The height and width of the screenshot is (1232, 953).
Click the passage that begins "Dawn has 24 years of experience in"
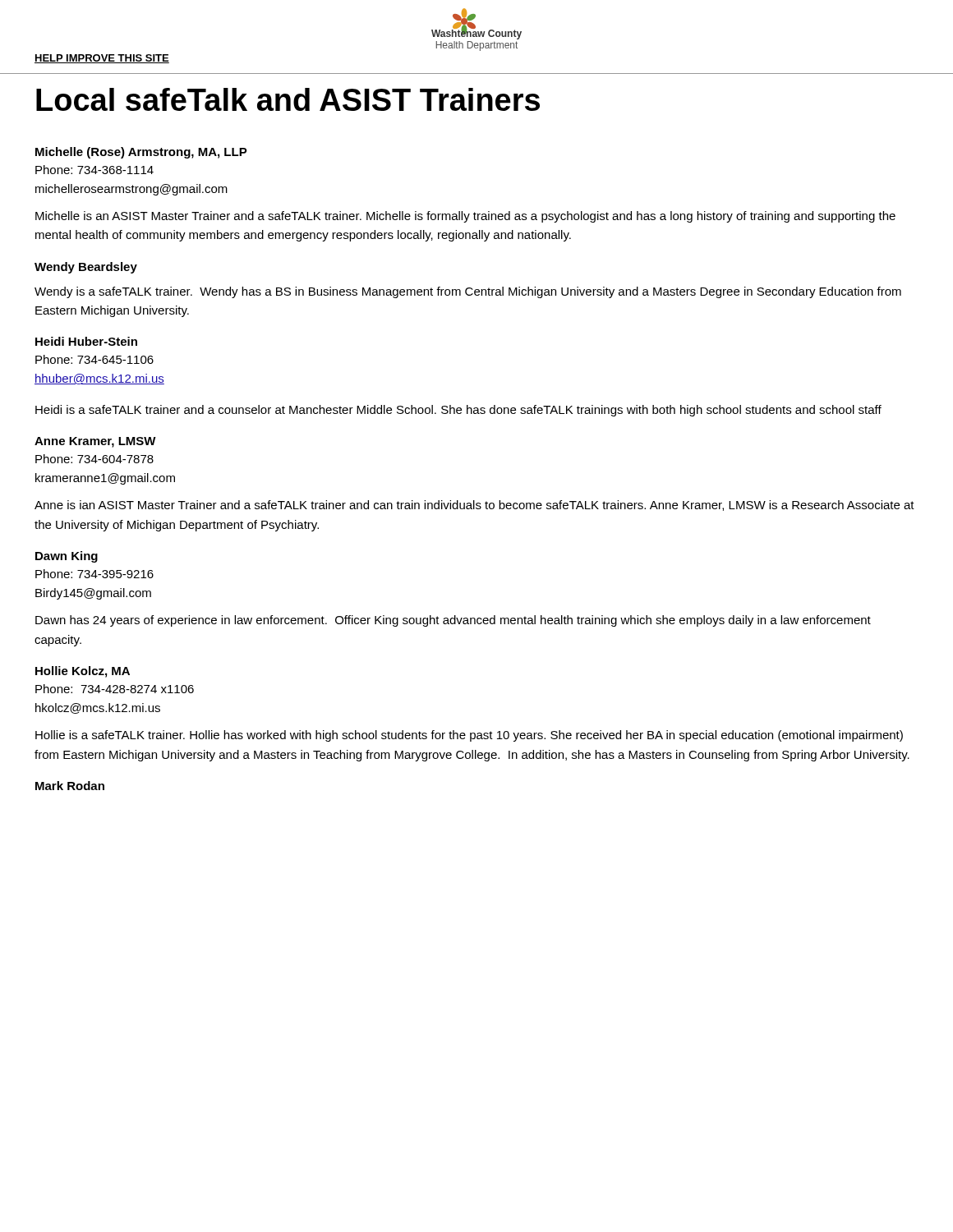[x=453, y=630]
